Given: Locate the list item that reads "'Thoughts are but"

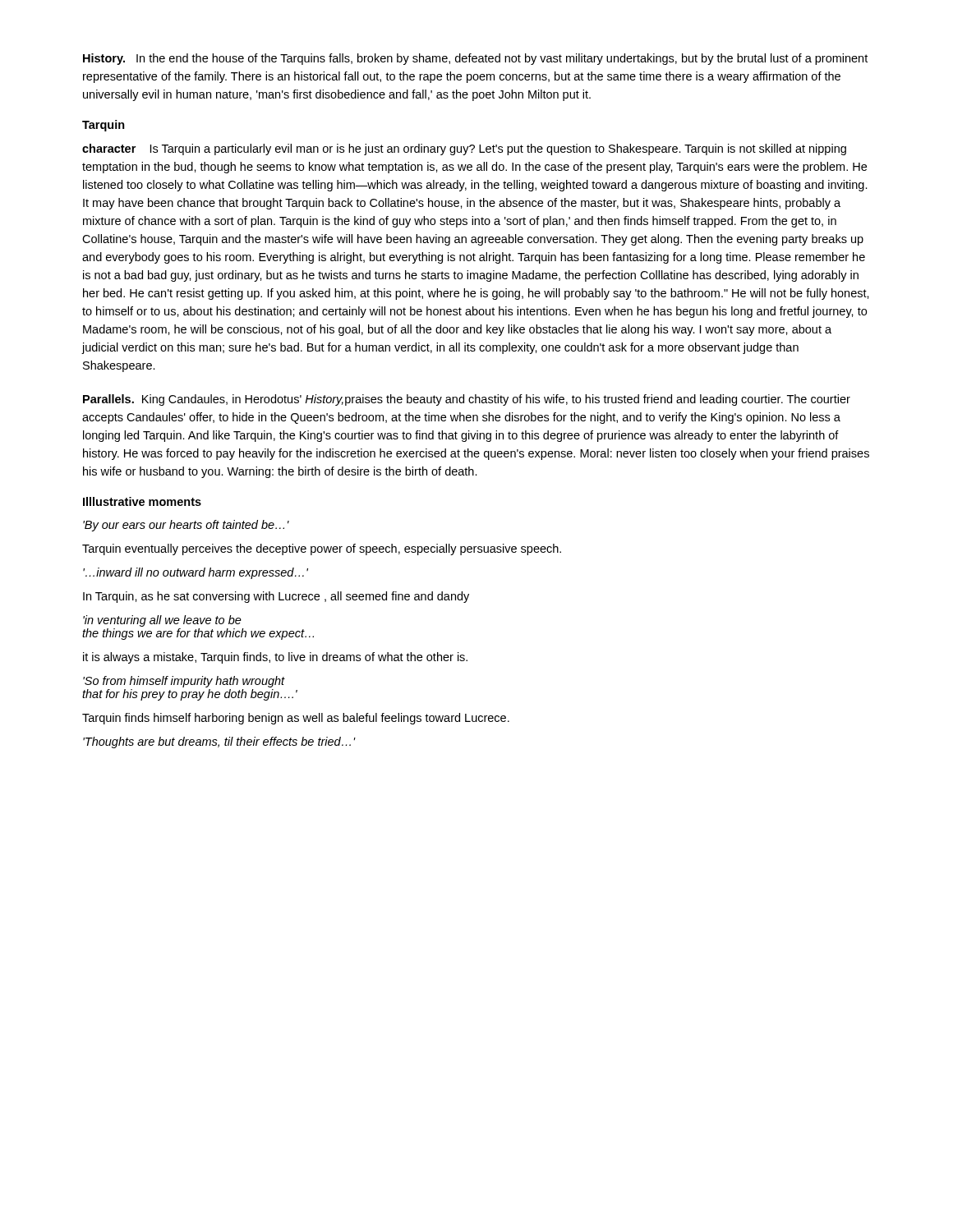Looking at the screenshot, I should [219, 741].
